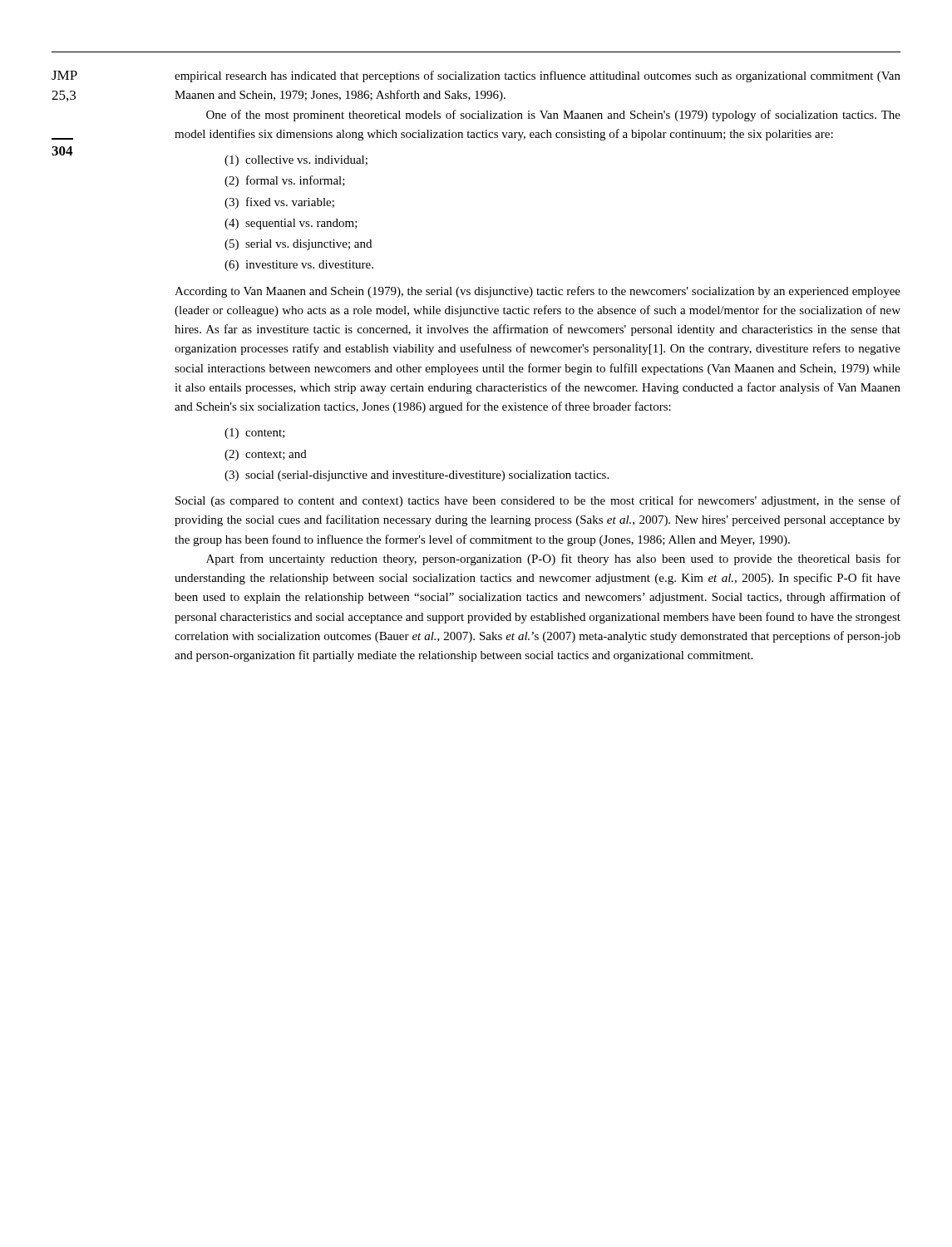Find the text block starting "empirical research has"
952x1247 pixels.
[x=538, y=86]
